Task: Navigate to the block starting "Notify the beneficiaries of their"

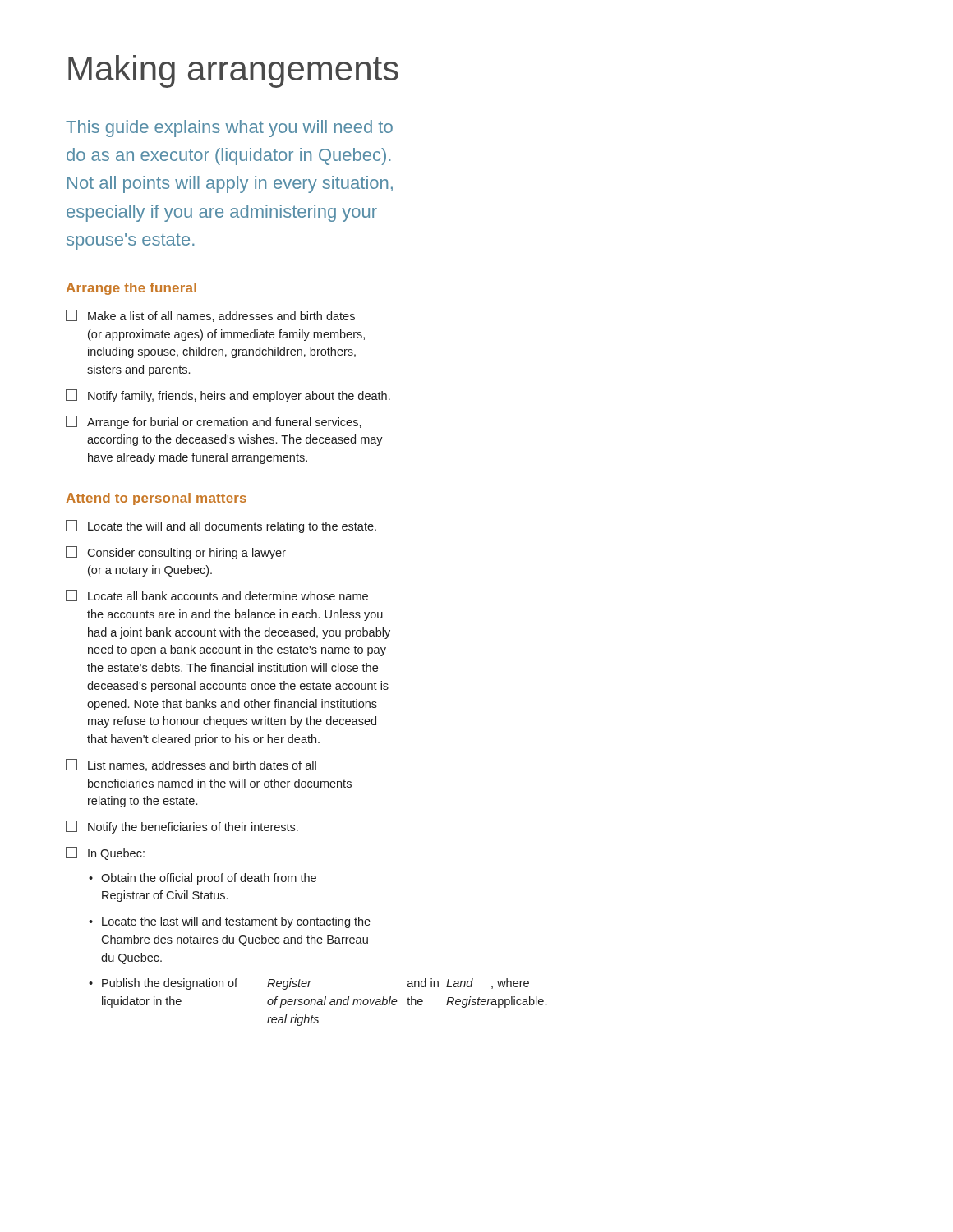Action: [182, 827]
